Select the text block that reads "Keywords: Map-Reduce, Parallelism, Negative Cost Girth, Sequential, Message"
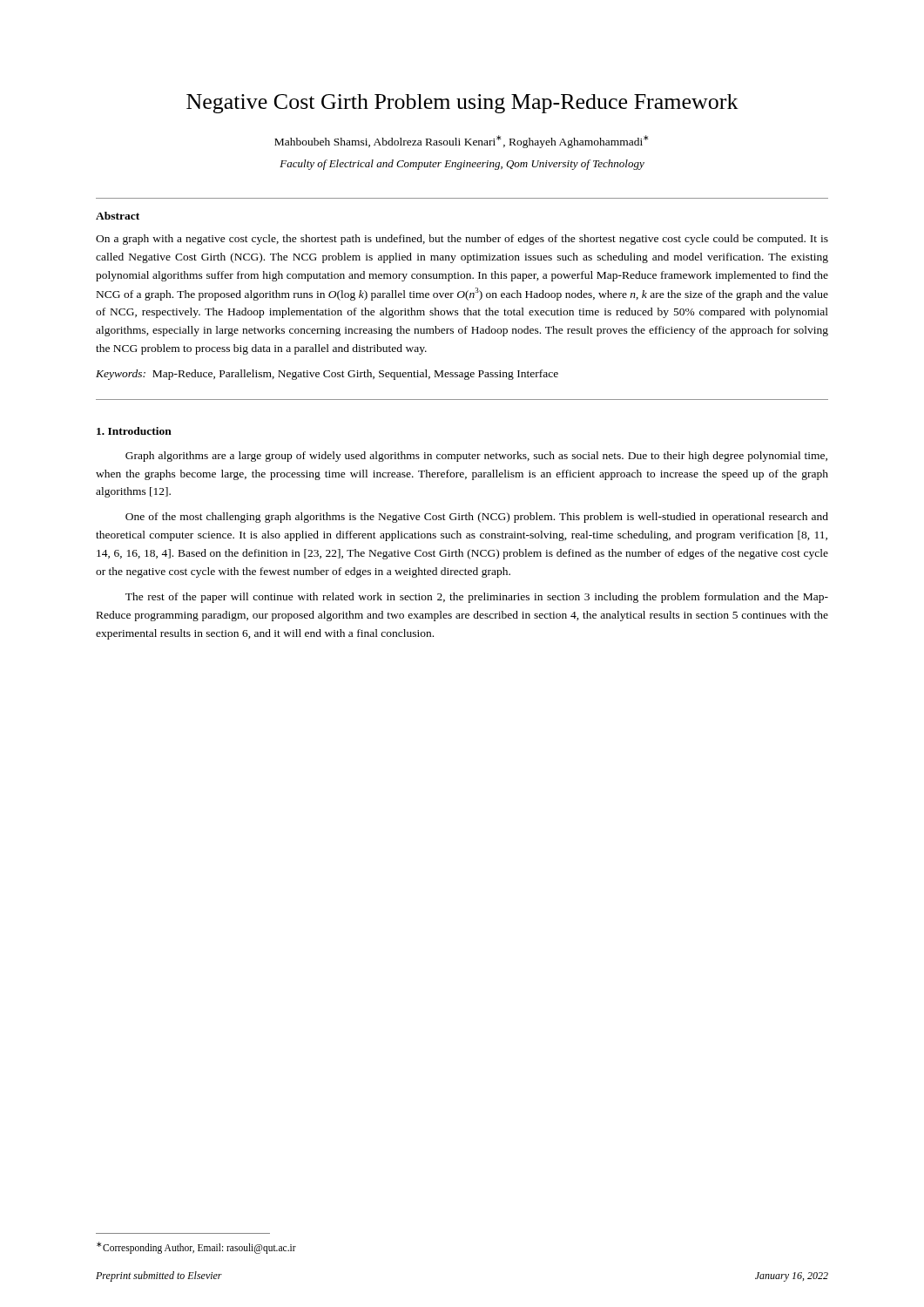This screenshot has height=1307, width=924. pyautogui.click(x=327, y=373)
